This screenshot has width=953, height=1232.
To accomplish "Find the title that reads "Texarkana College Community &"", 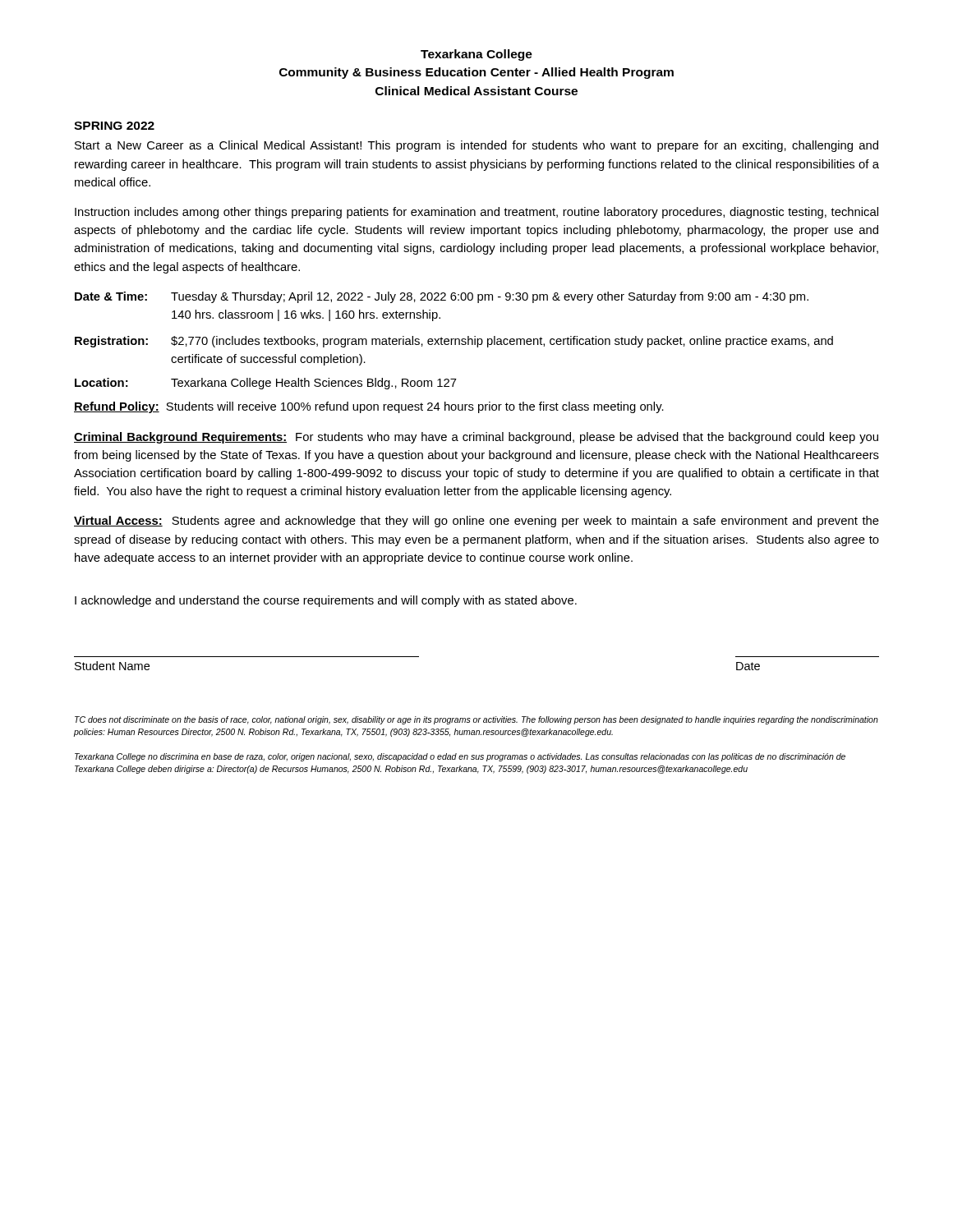I will 476,73.
